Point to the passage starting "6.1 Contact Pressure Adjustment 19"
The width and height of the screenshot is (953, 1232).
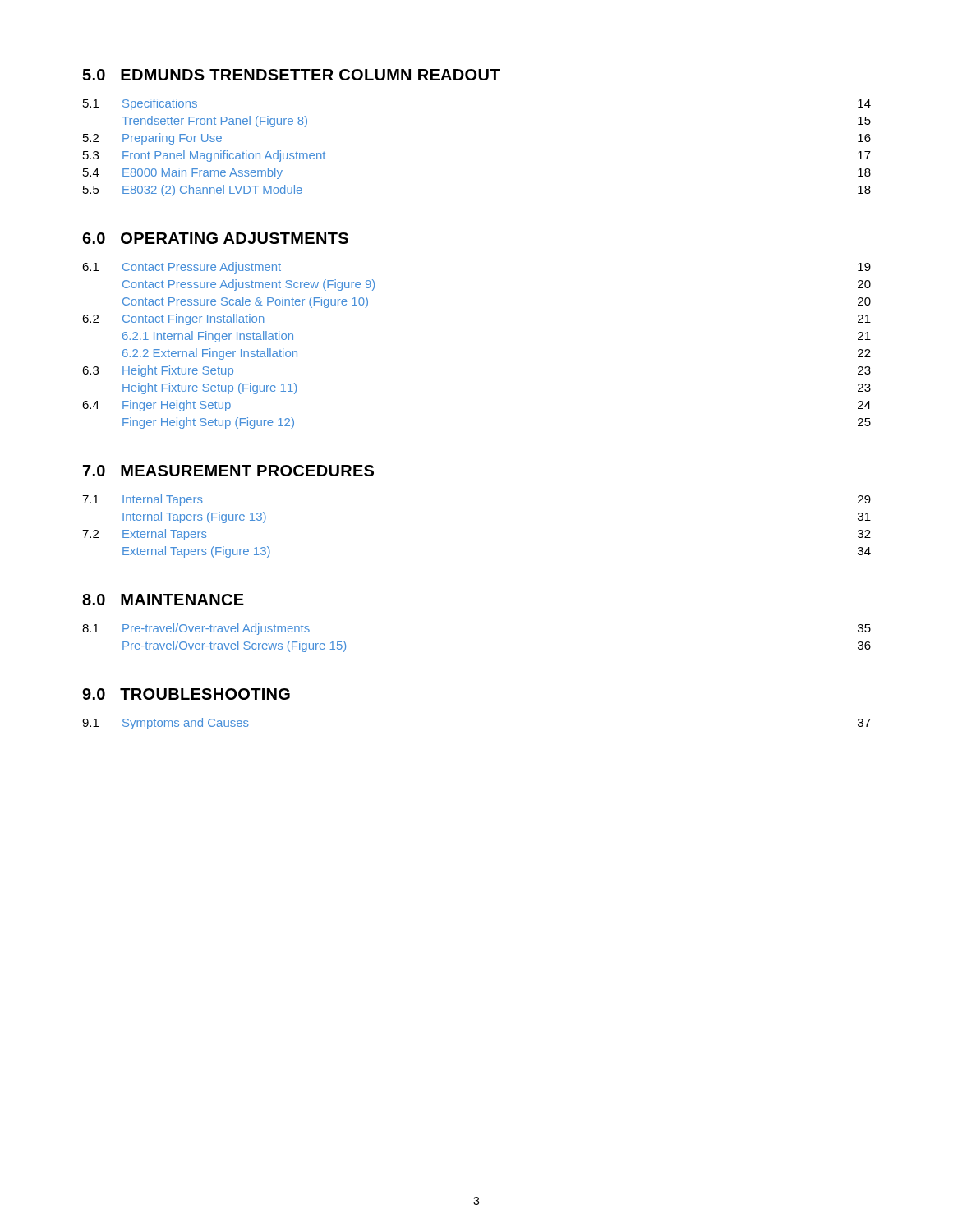point(201,267)
